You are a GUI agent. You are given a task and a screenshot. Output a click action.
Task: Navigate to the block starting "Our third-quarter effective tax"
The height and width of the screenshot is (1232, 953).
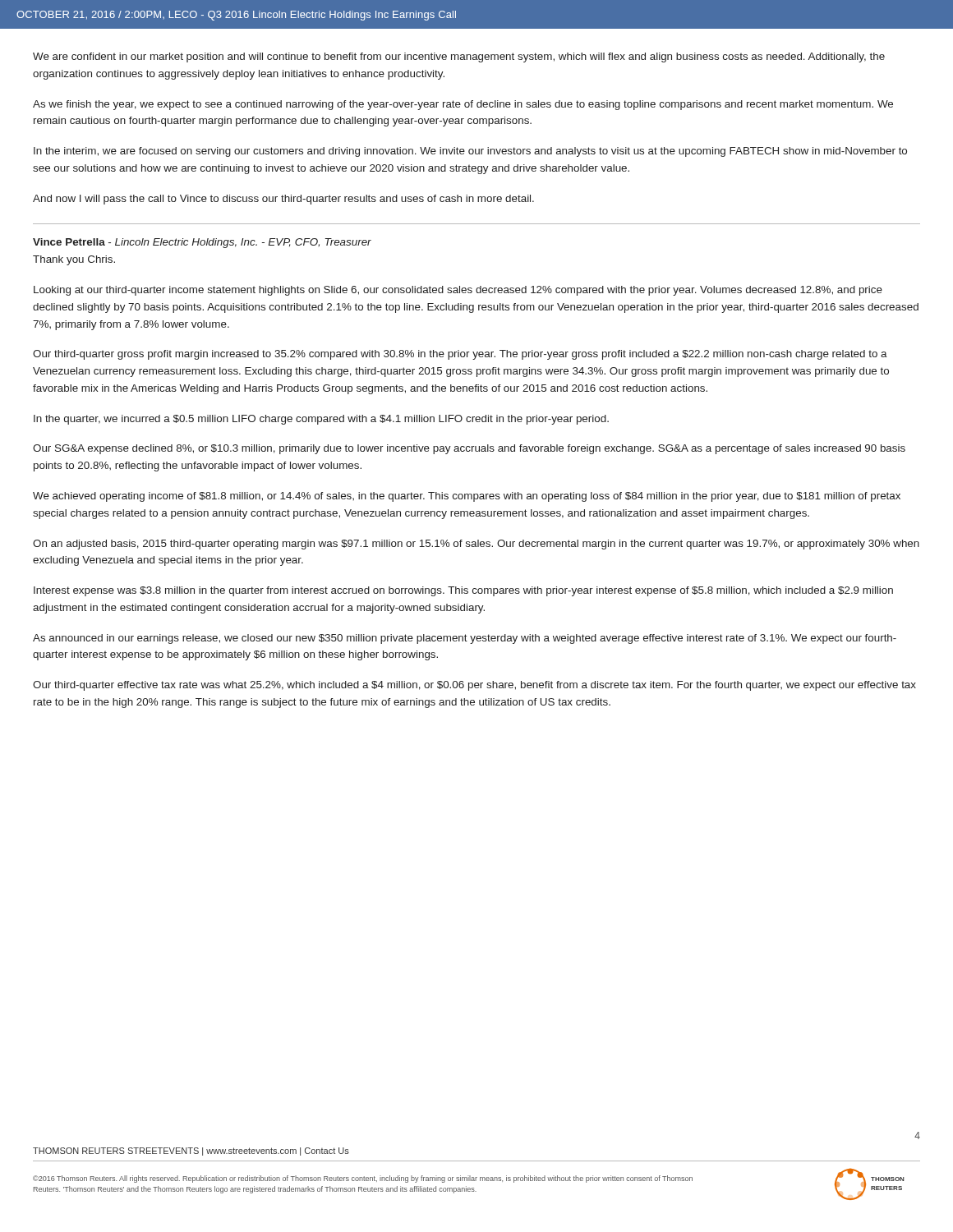(x=474, y=693)
